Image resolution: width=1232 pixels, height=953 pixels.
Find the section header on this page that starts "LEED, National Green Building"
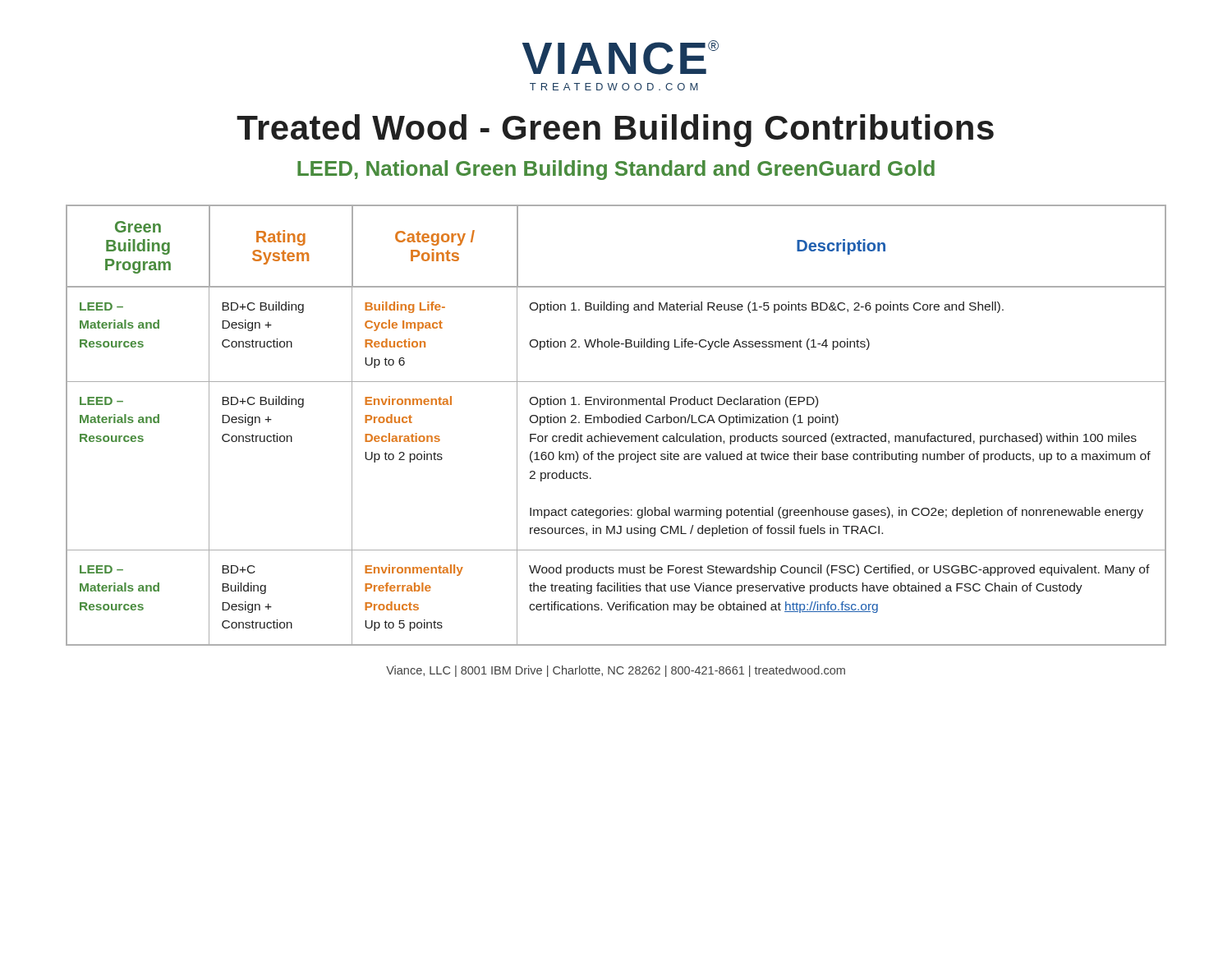coord(616,168)
